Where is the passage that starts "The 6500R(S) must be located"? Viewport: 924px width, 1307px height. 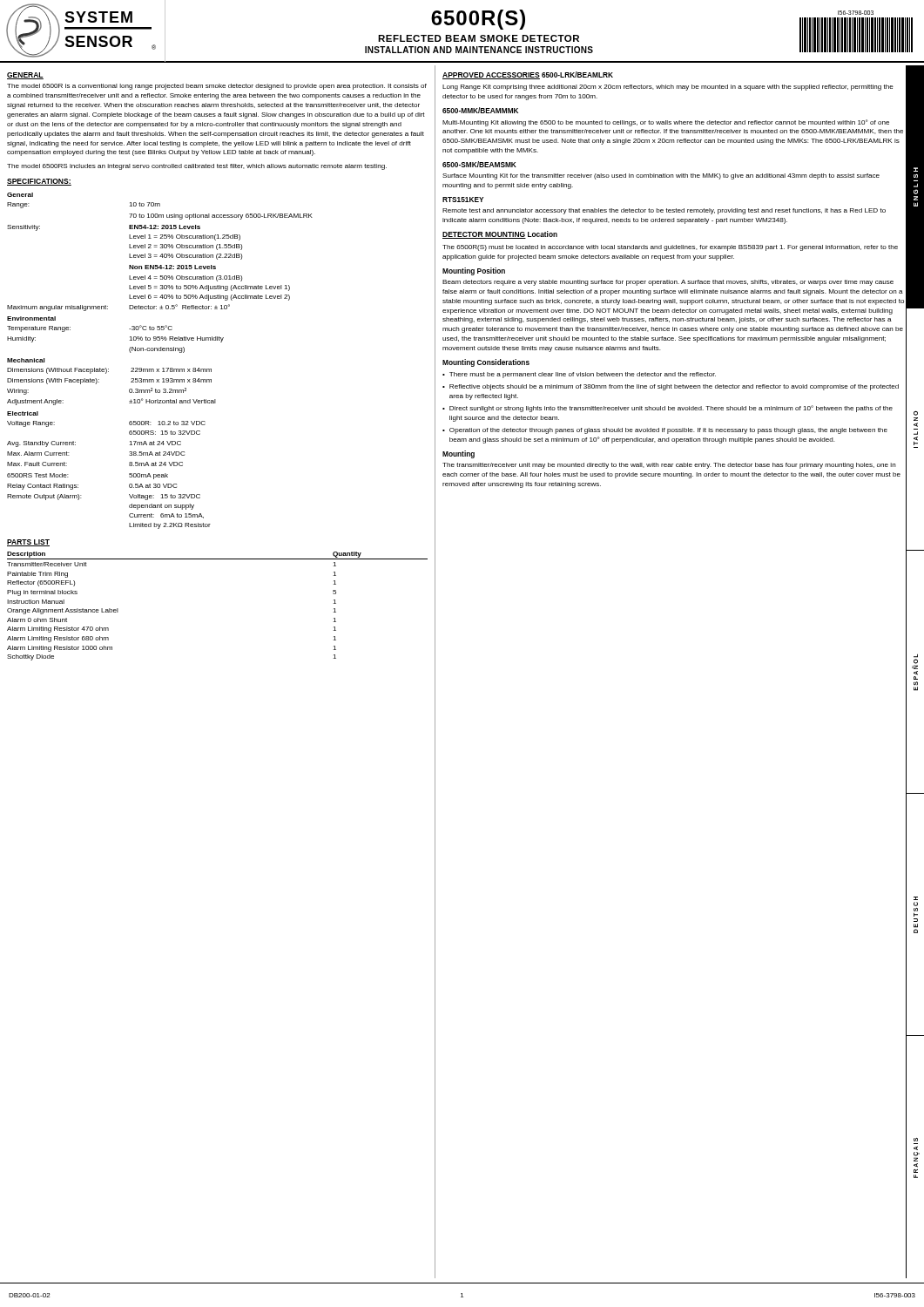pyautogui.click(x=670, y=252)
